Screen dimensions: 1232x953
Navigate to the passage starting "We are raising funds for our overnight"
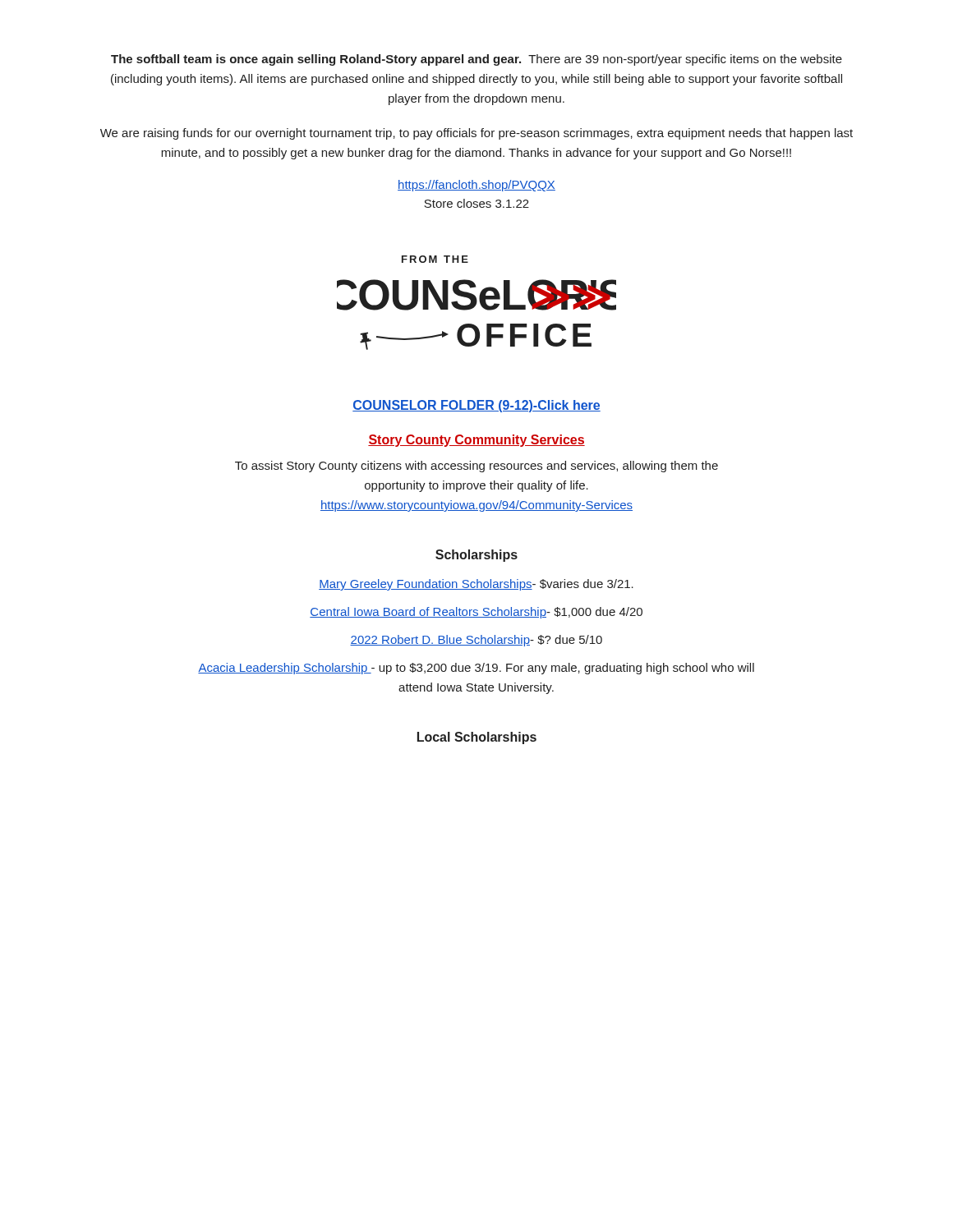point(476,142)
